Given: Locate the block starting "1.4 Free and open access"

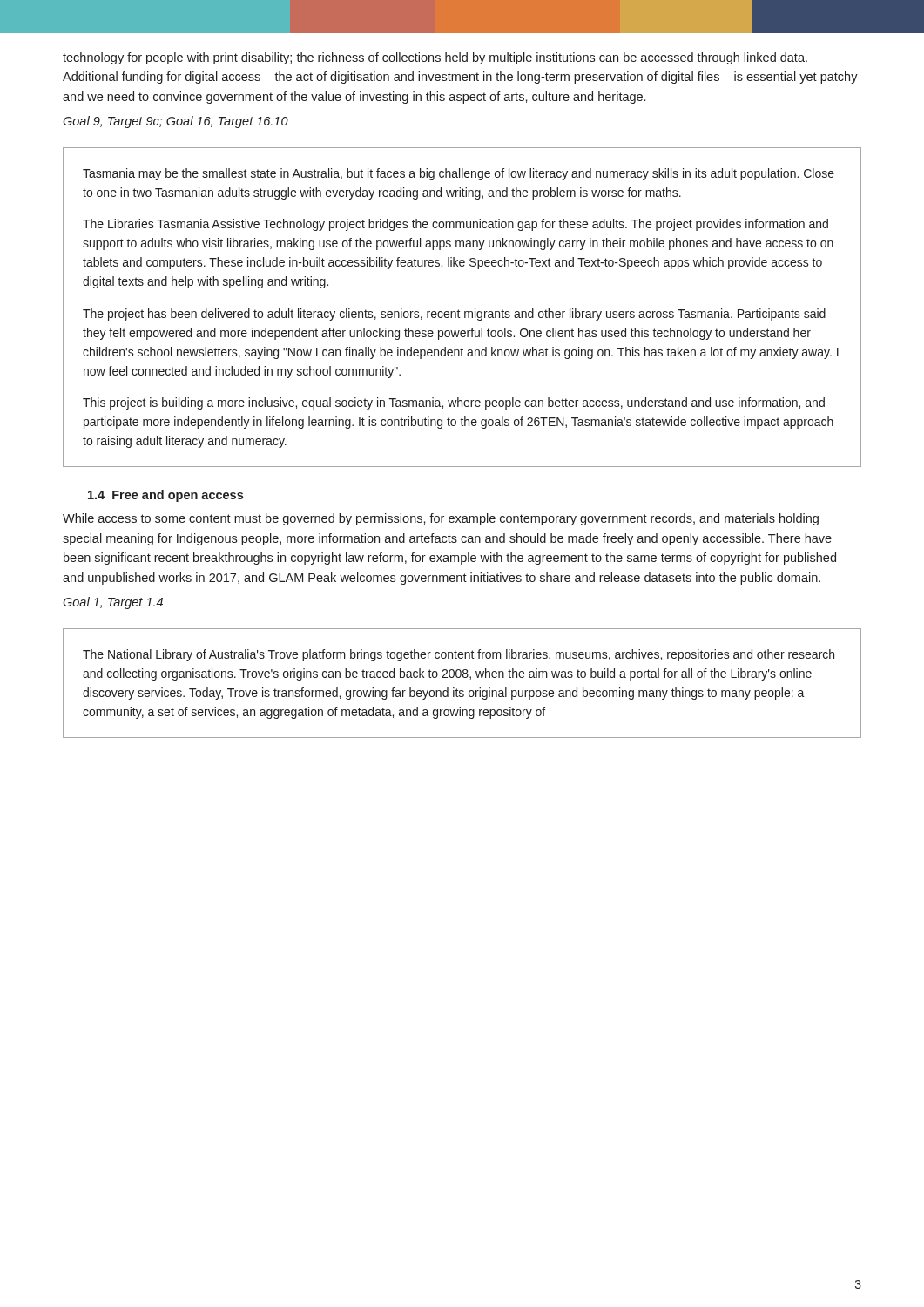Looking at the screenshot, I should (165, 495).
